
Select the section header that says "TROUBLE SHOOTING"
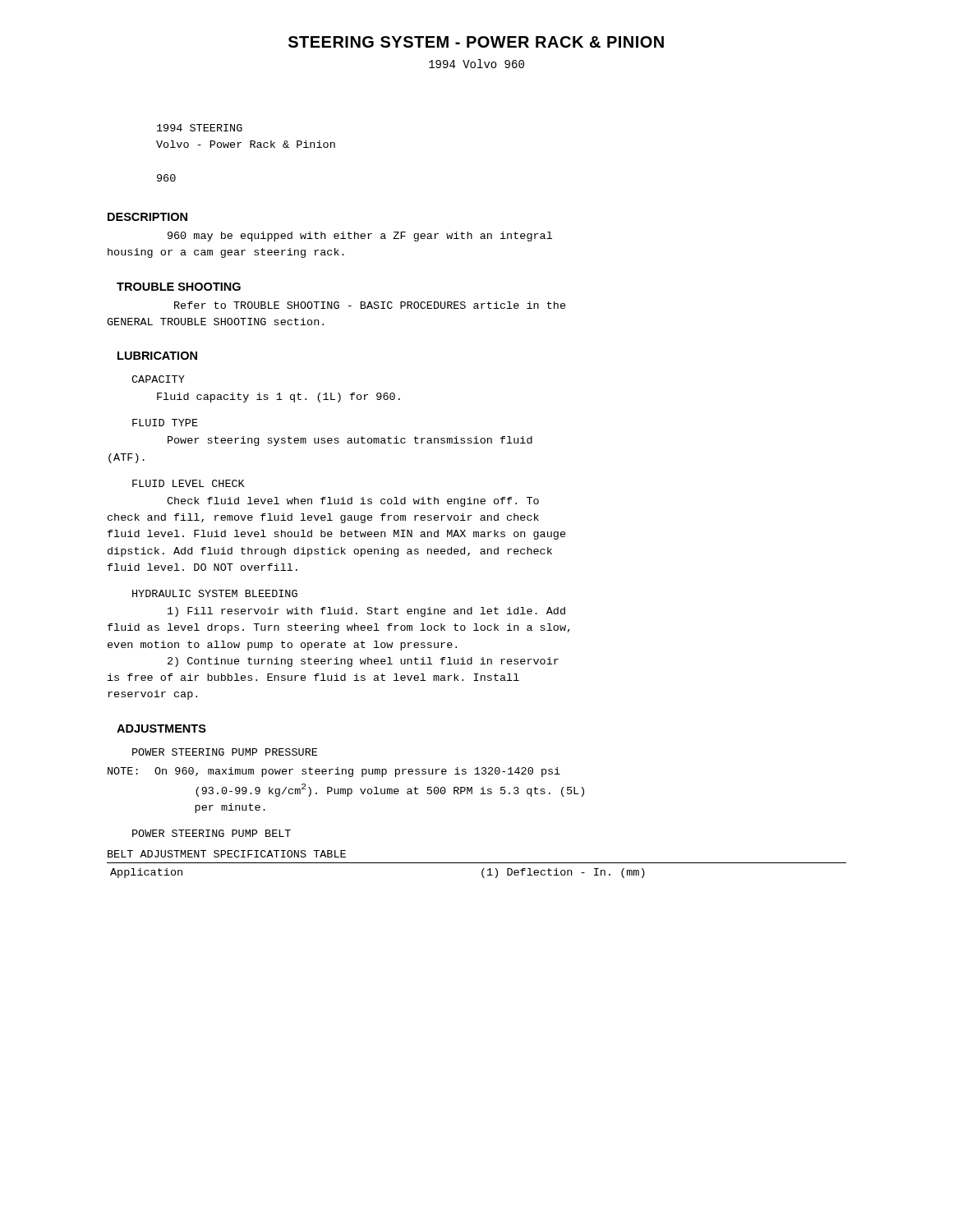(174, 286)
